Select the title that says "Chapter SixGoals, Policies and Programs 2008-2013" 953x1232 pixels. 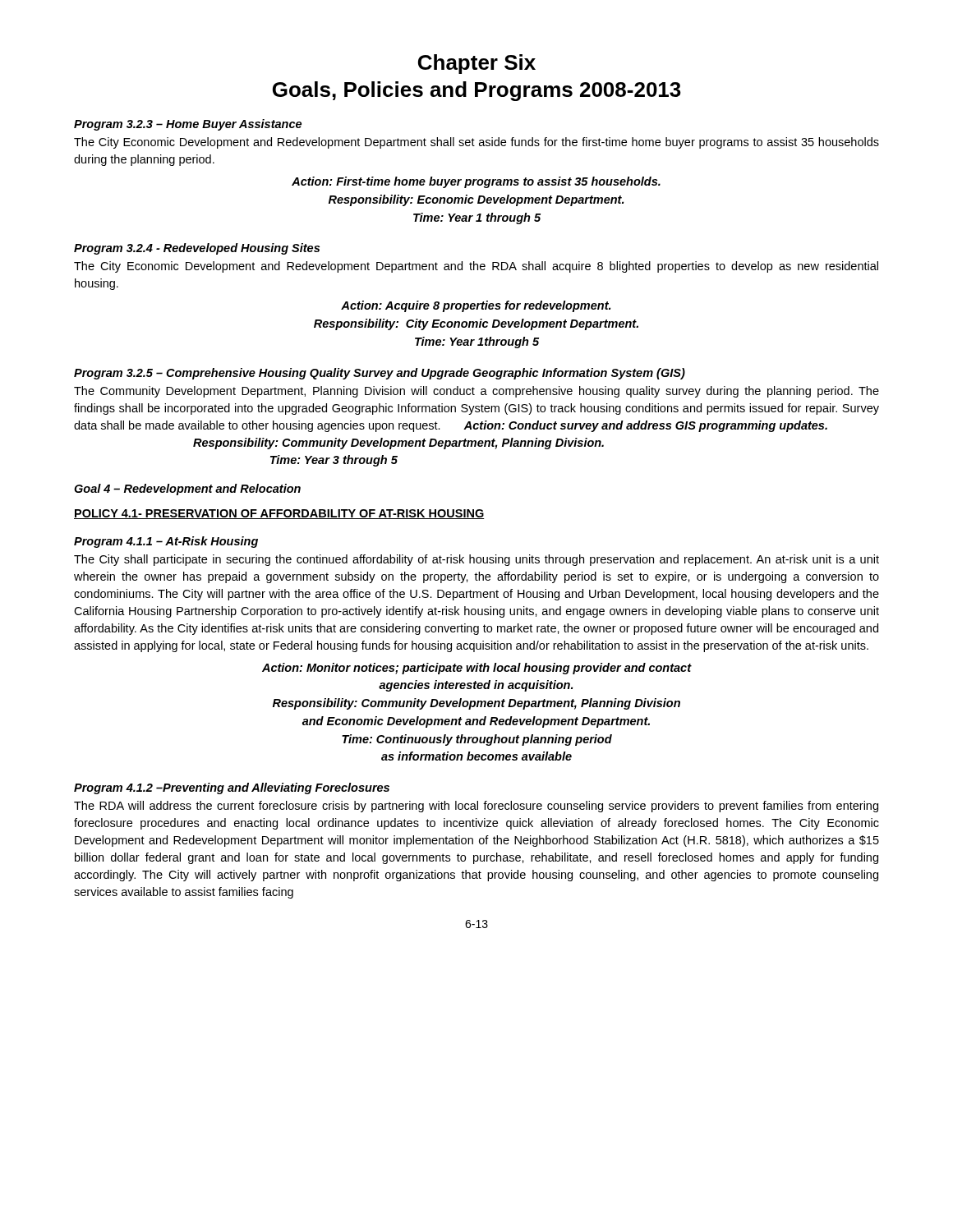[476, 76]
